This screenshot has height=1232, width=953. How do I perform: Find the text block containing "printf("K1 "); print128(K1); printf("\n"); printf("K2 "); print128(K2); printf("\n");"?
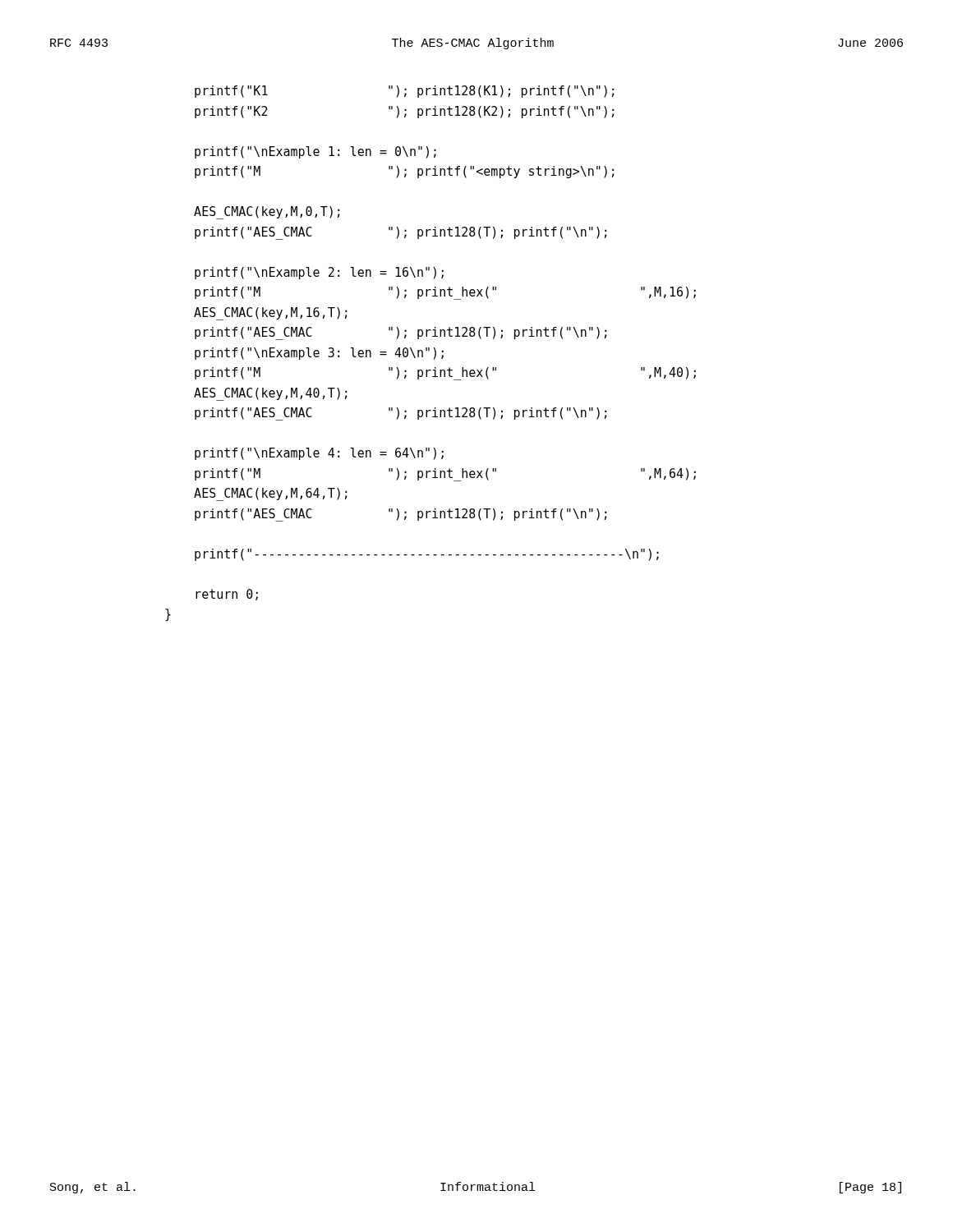click(x=431, y=353)
